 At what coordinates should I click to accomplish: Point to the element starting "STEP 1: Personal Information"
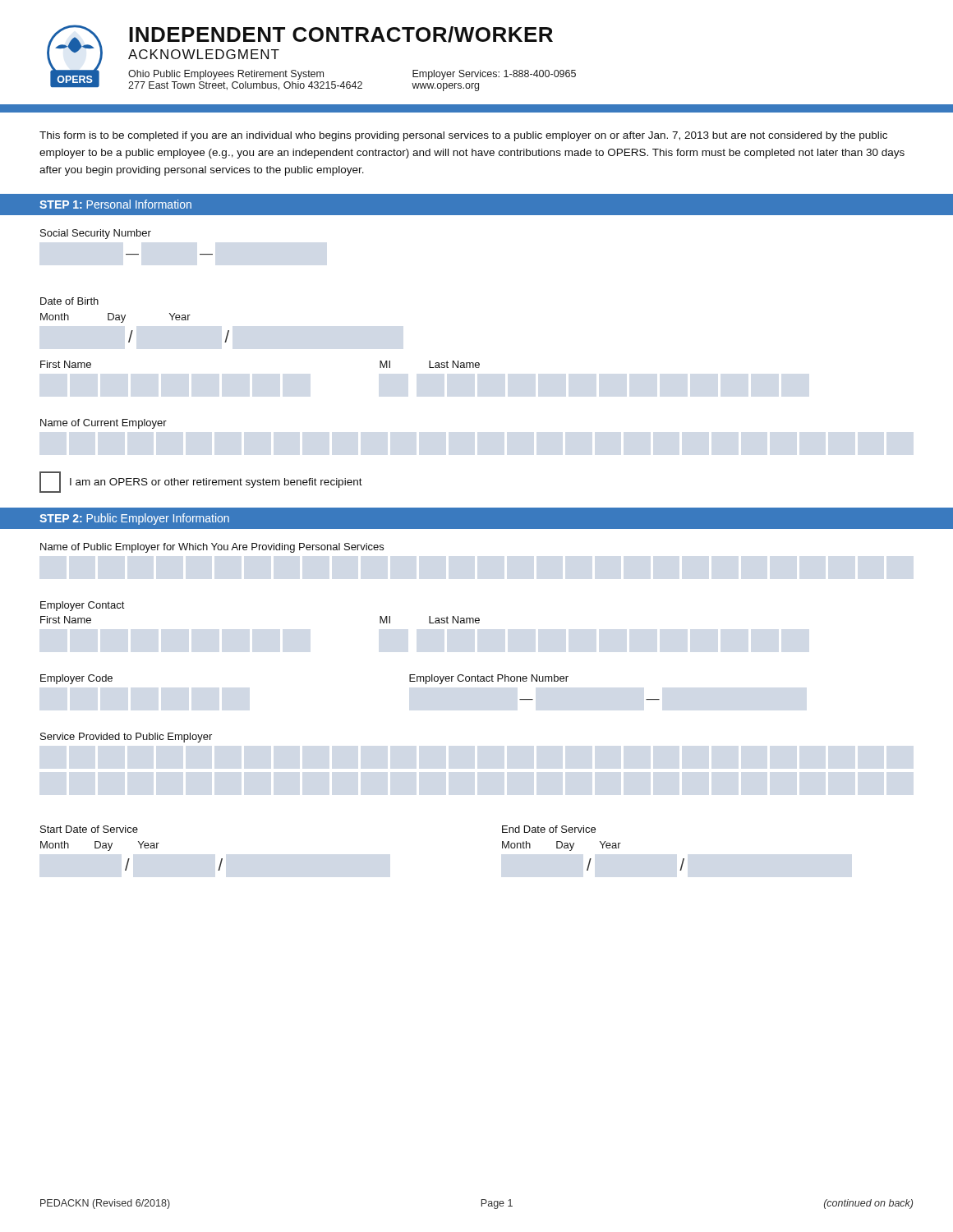click(116, 204)
